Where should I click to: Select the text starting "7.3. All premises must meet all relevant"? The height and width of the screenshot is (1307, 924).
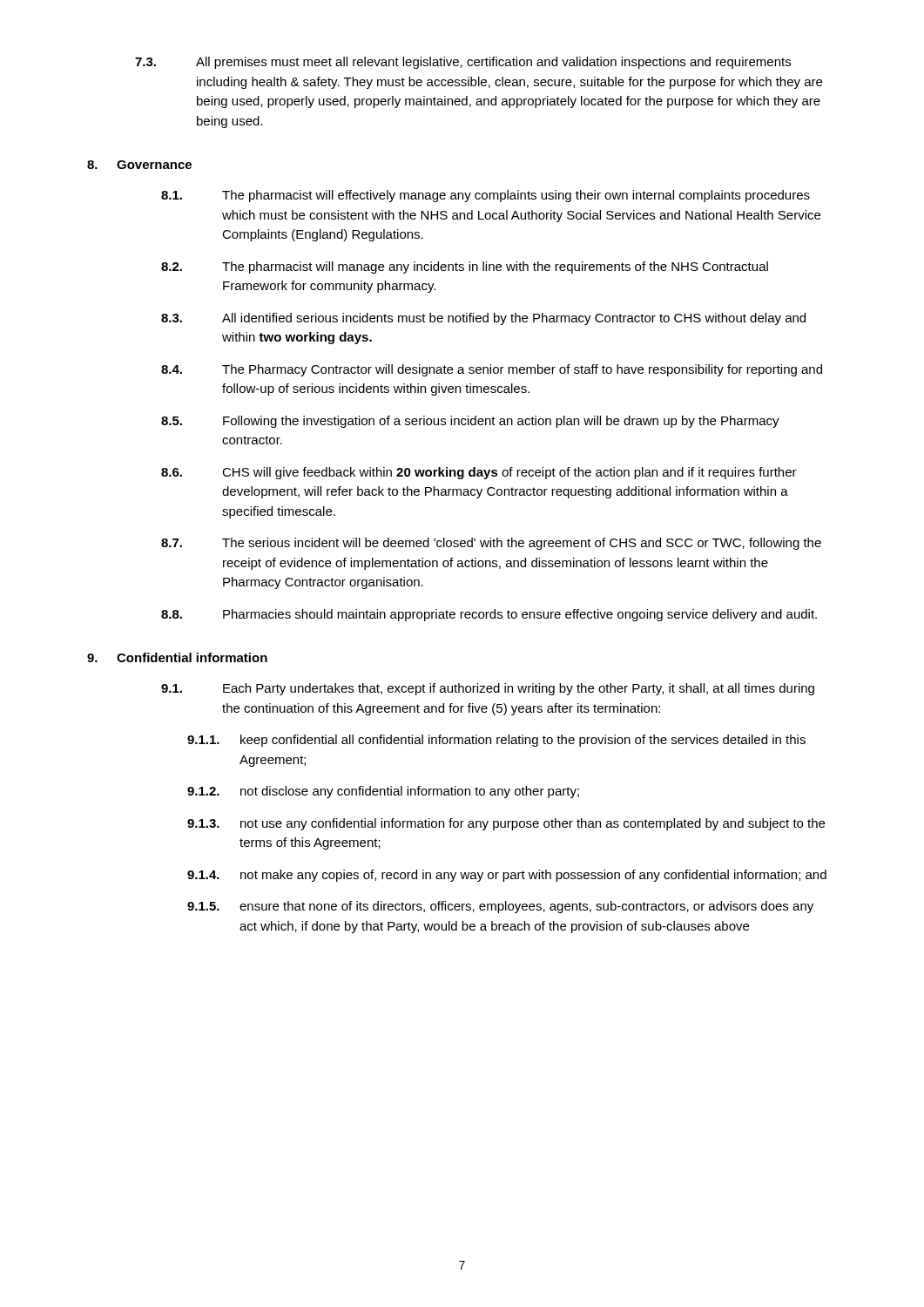(482, 91)
